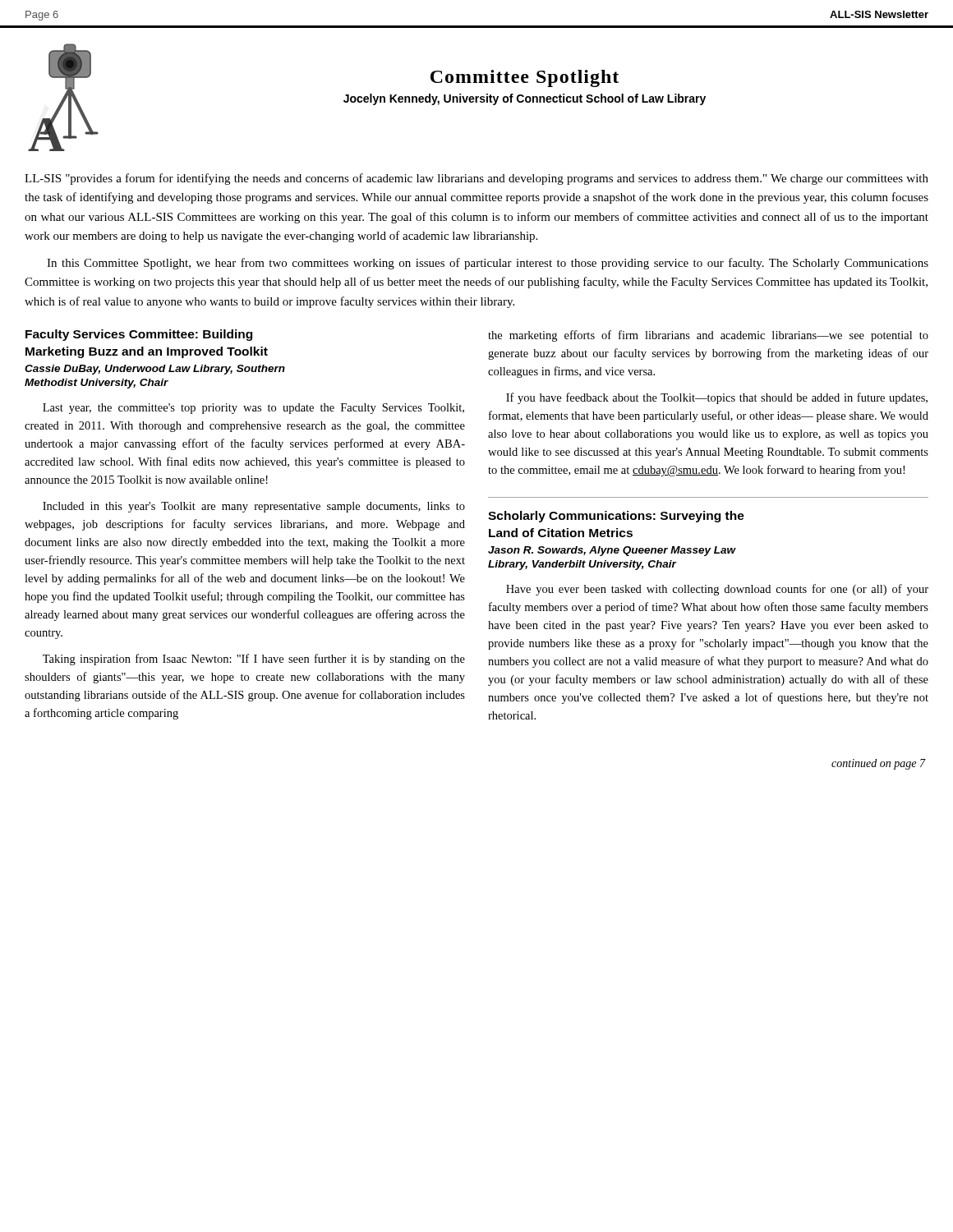Screen dimensions: 1232x953
Task: Select the block starting "Taking inspiration from Isaac Newton: "If I"
Action: pyautogui.click(x=245, y=686)
